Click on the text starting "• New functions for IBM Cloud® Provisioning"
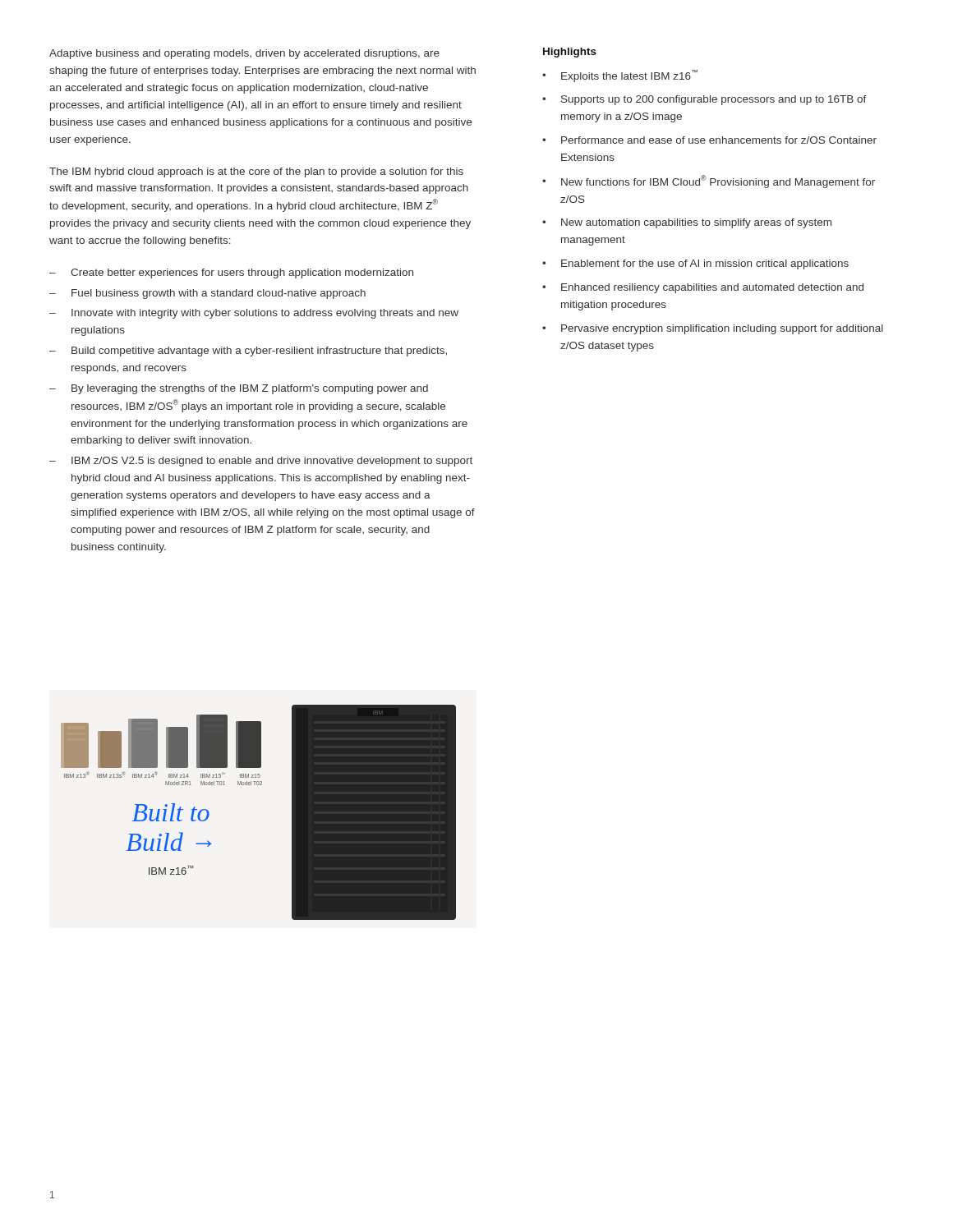The image size is (953, 1232). 715,191
